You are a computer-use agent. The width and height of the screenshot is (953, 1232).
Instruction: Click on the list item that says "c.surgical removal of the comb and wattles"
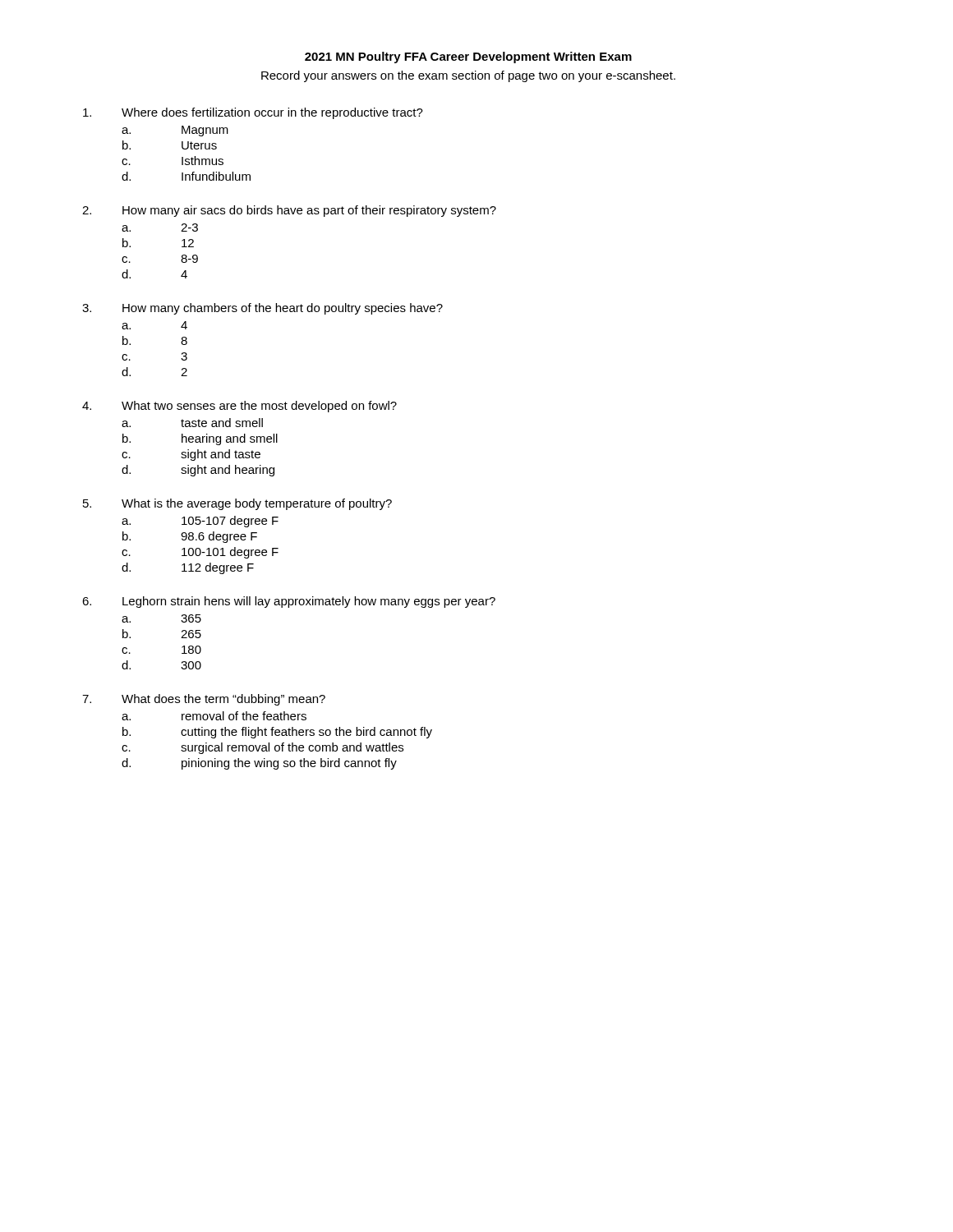coord(263,747)
